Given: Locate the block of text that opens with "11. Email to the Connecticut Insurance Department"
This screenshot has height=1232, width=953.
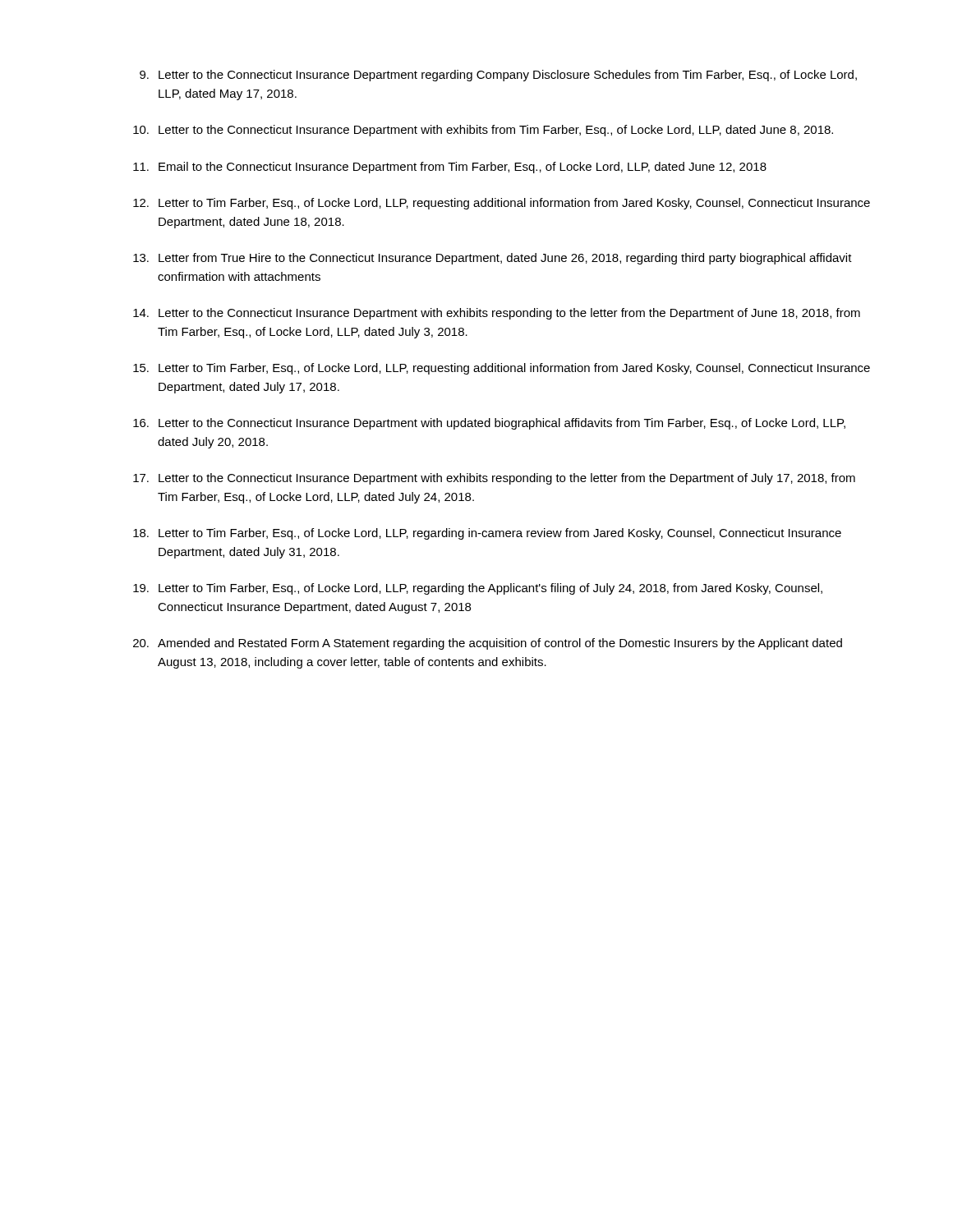Looking at the screenshot, I should click(489, 167).
